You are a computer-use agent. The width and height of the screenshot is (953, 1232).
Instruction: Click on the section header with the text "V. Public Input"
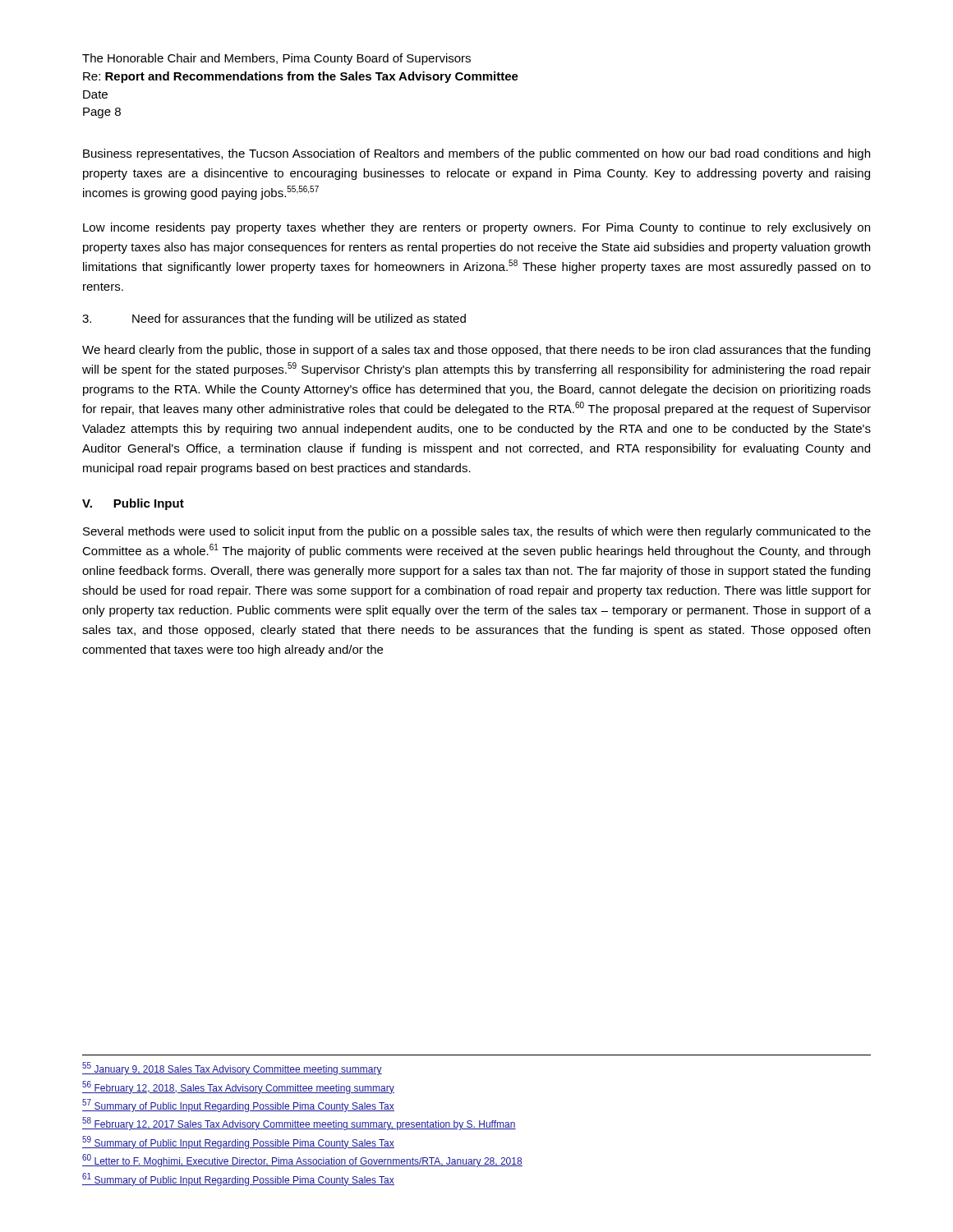(x=133, y=503)
